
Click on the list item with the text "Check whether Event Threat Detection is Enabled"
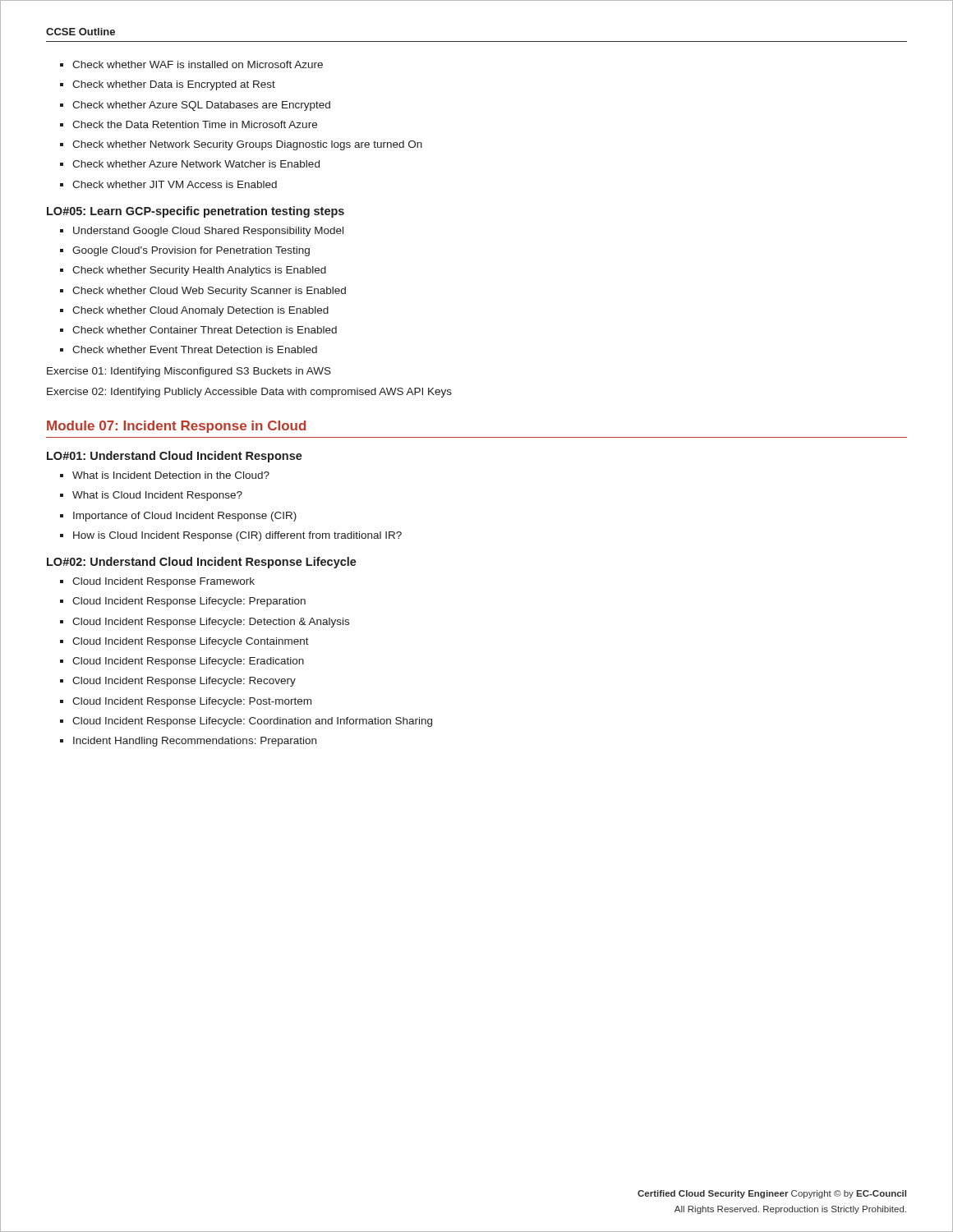click(x=195, y=349)
